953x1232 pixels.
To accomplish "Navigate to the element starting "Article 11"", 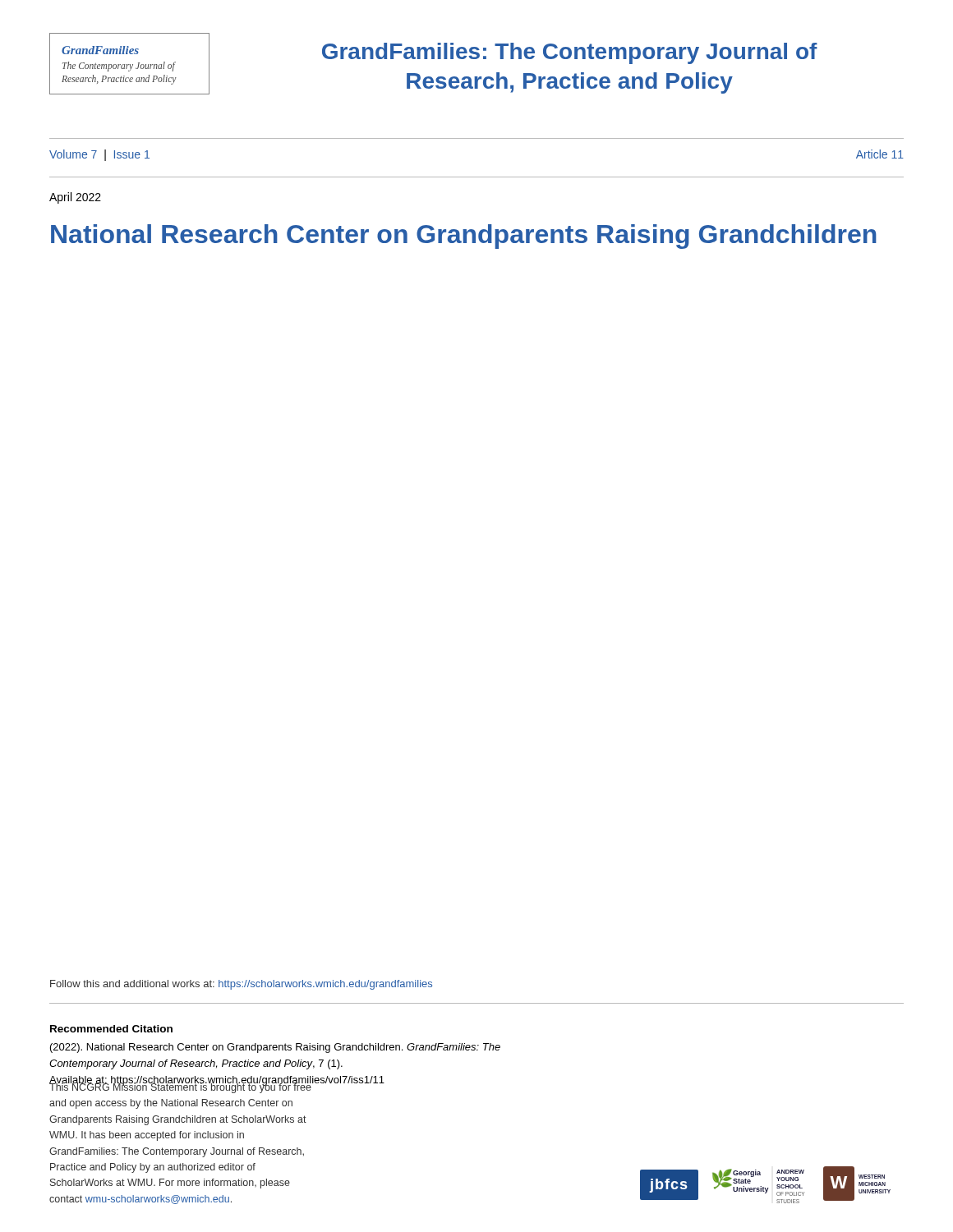I will (880, 154).
